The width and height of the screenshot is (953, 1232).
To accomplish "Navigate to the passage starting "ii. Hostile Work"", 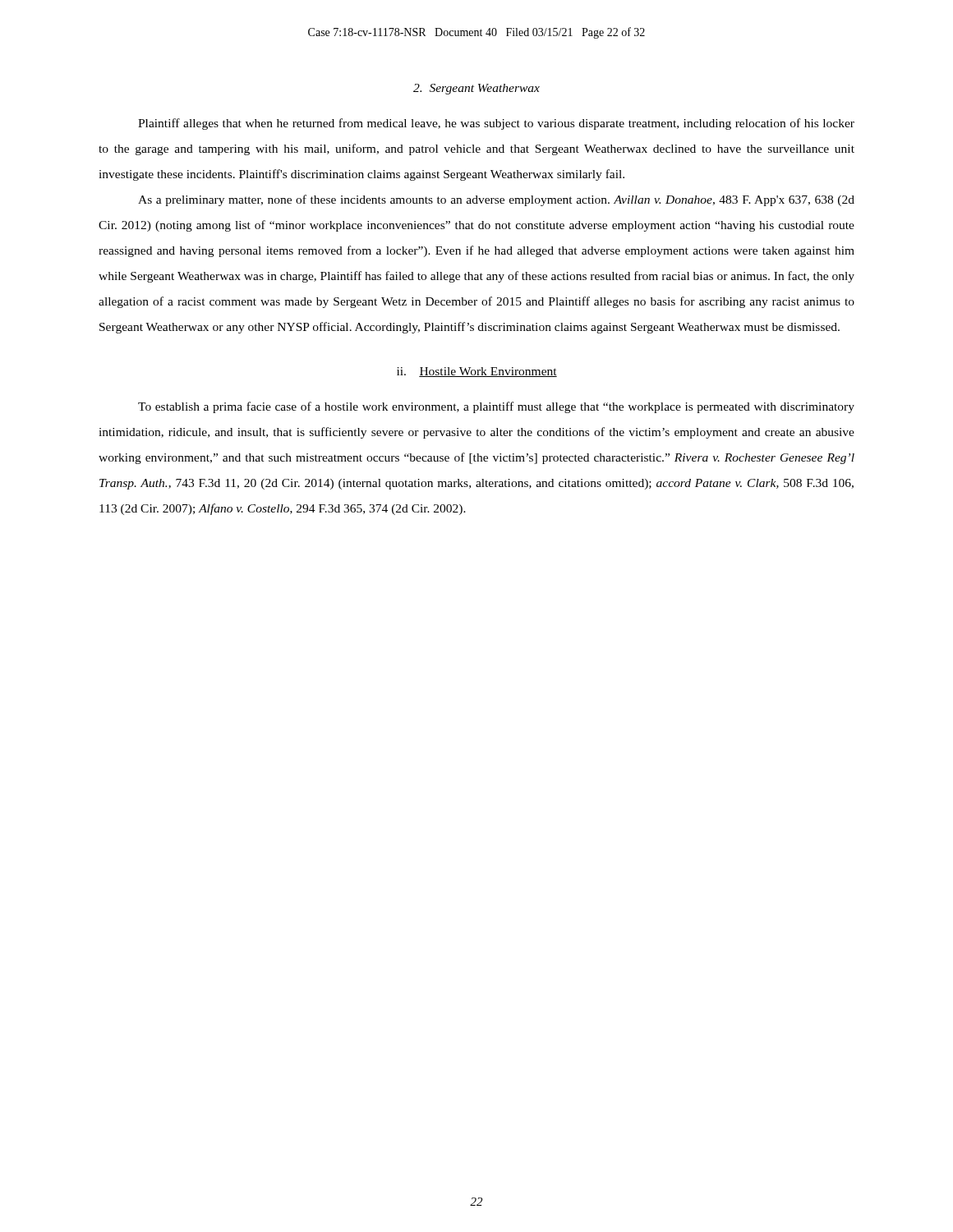I will (x=476, y=371).
